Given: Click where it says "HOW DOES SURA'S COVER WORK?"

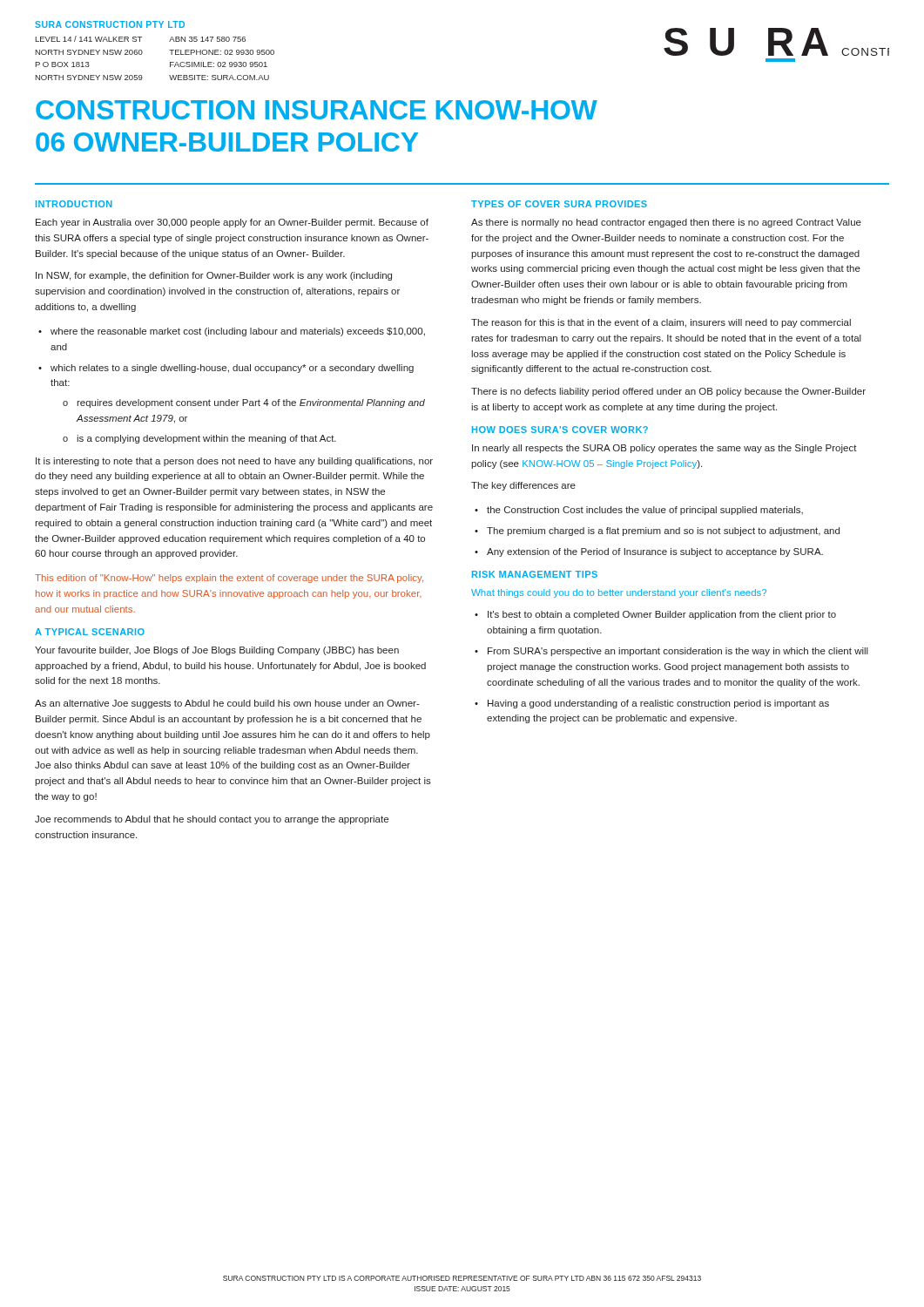Looking at the screenshot, I should pos(560,430).
